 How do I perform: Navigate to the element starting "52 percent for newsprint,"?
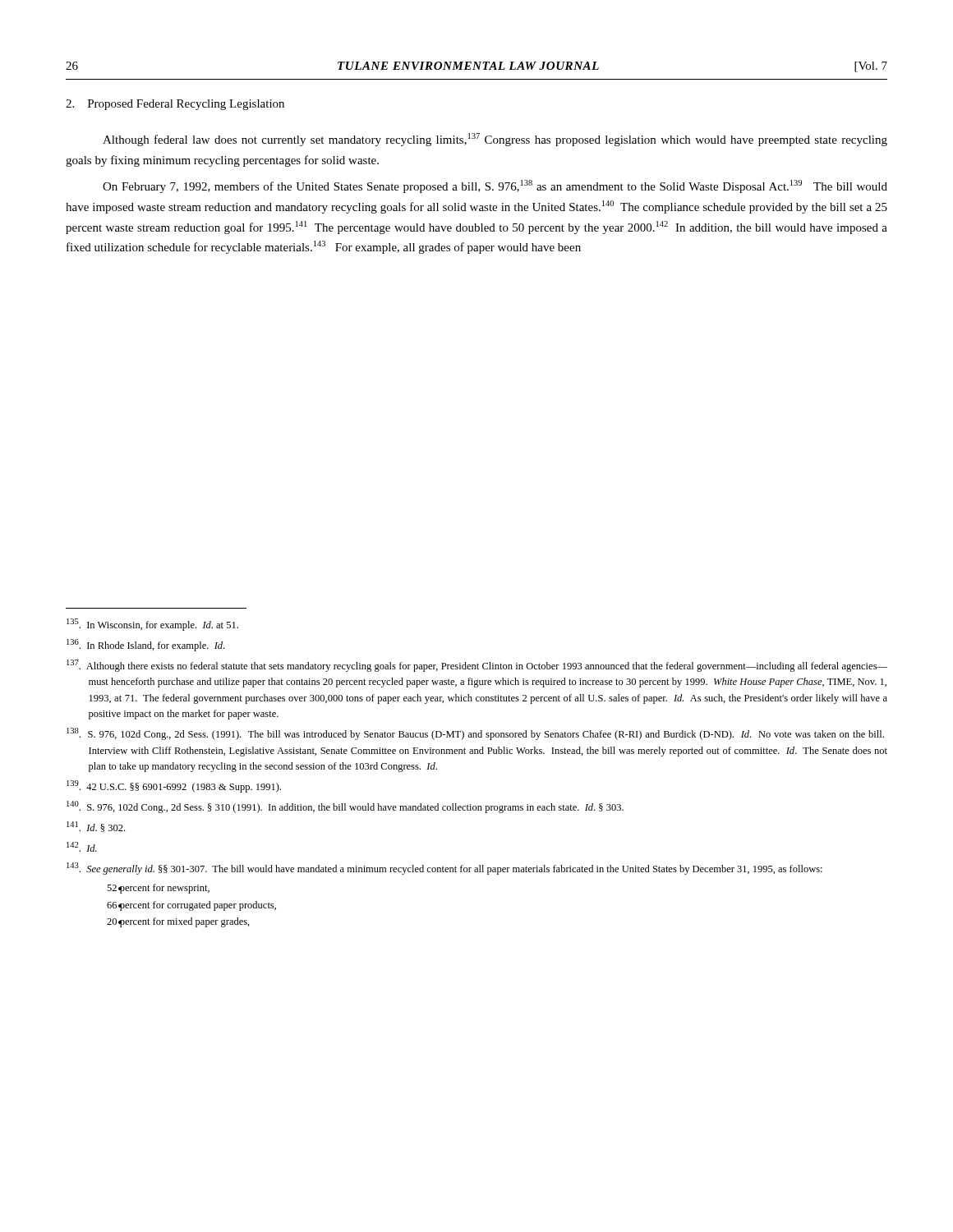pyautogui.click(x=170, y=888)
